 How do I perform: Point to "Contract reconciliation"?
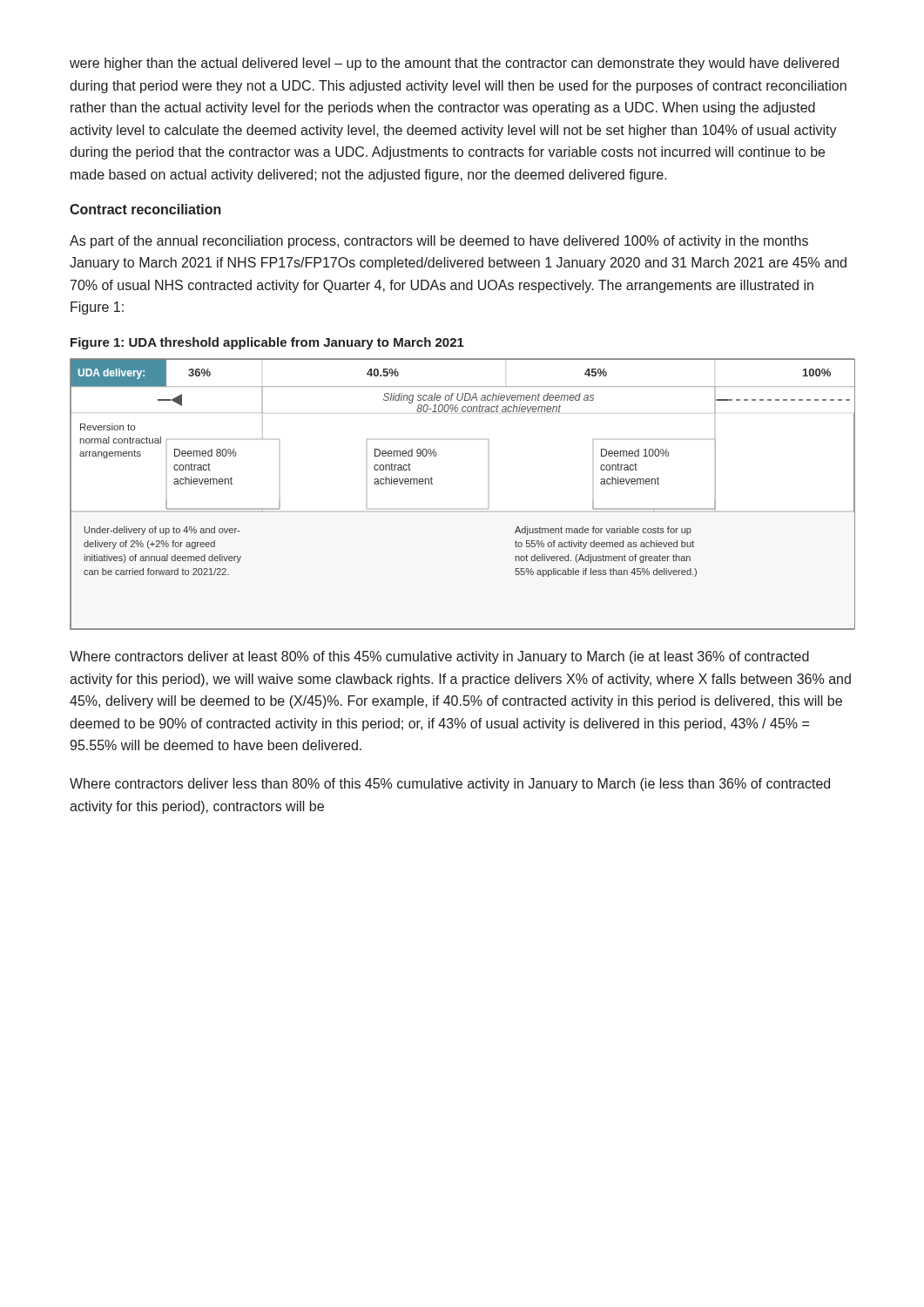click(x=146, y=209)
